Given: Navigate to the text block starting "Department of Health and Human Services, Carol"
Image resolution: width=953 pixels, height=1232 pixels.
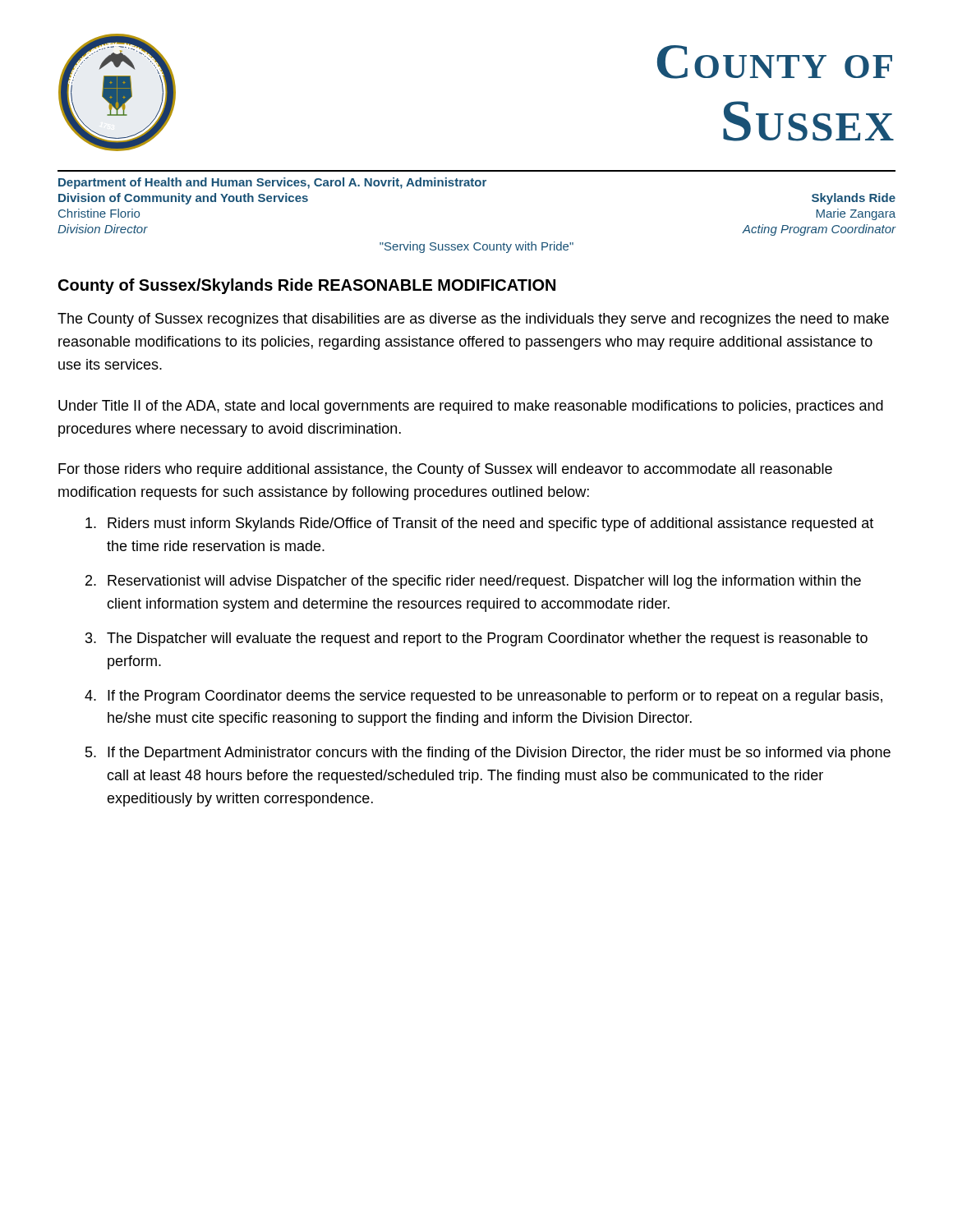Looking at the screenshot, I should (x=272, y=183).
